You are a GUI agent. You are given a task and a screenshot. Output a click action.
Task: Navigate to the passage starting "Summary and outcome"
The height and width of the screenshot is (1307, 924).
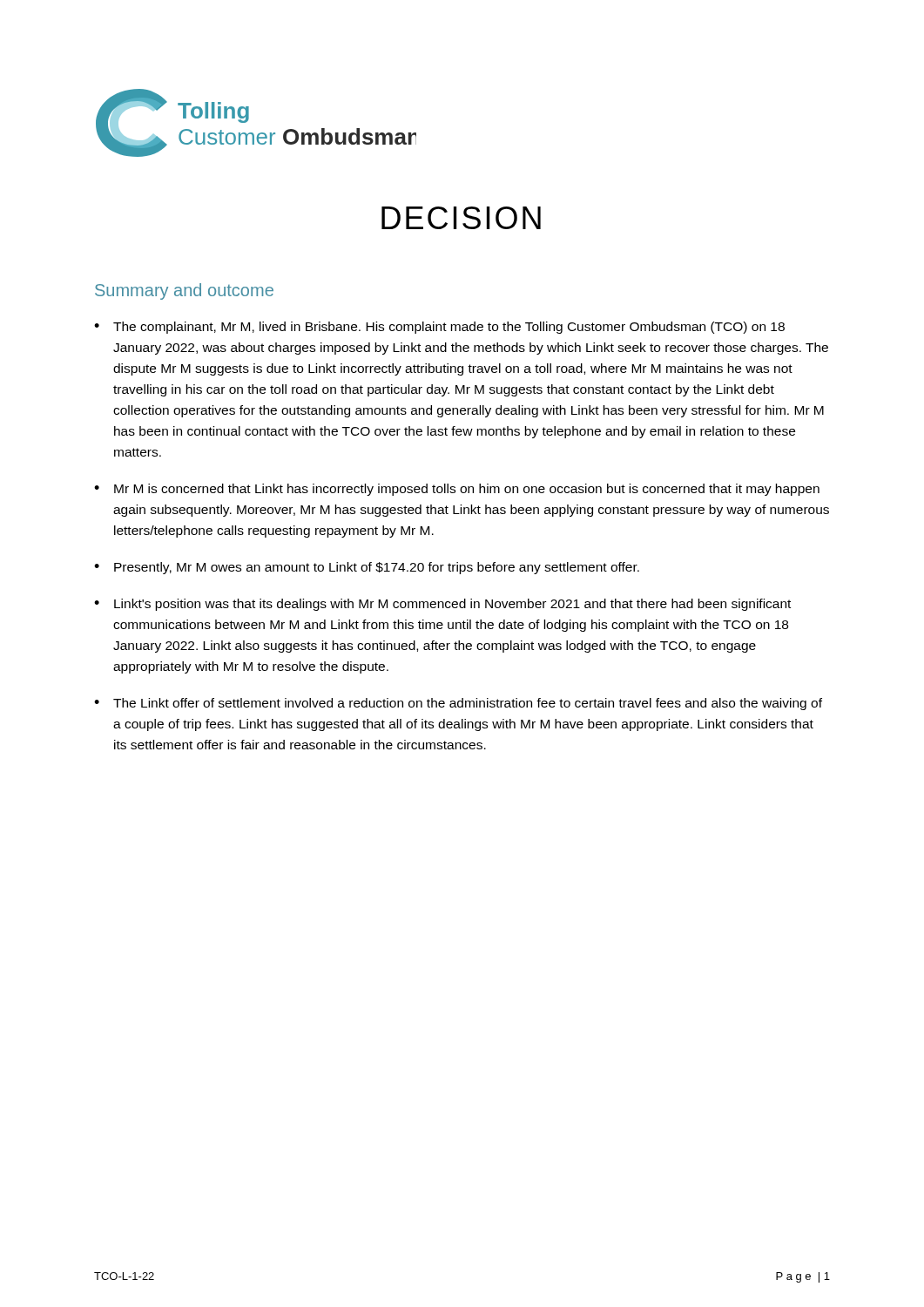tap(184, 291)
